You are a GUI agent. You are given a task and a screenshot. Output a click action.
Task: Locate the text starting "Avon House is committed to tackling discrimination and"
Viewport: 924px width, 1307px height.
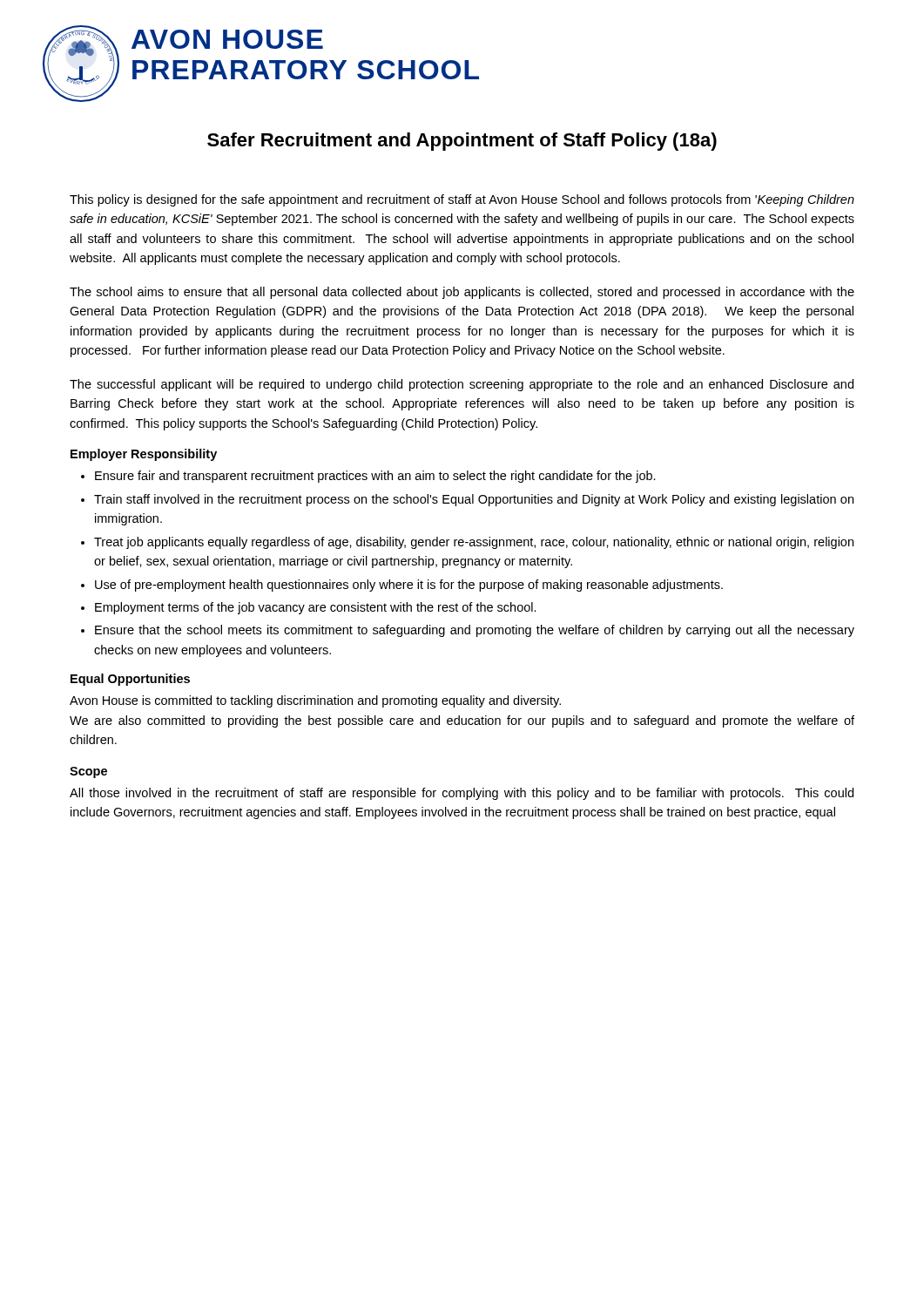(x=462, y=720)
